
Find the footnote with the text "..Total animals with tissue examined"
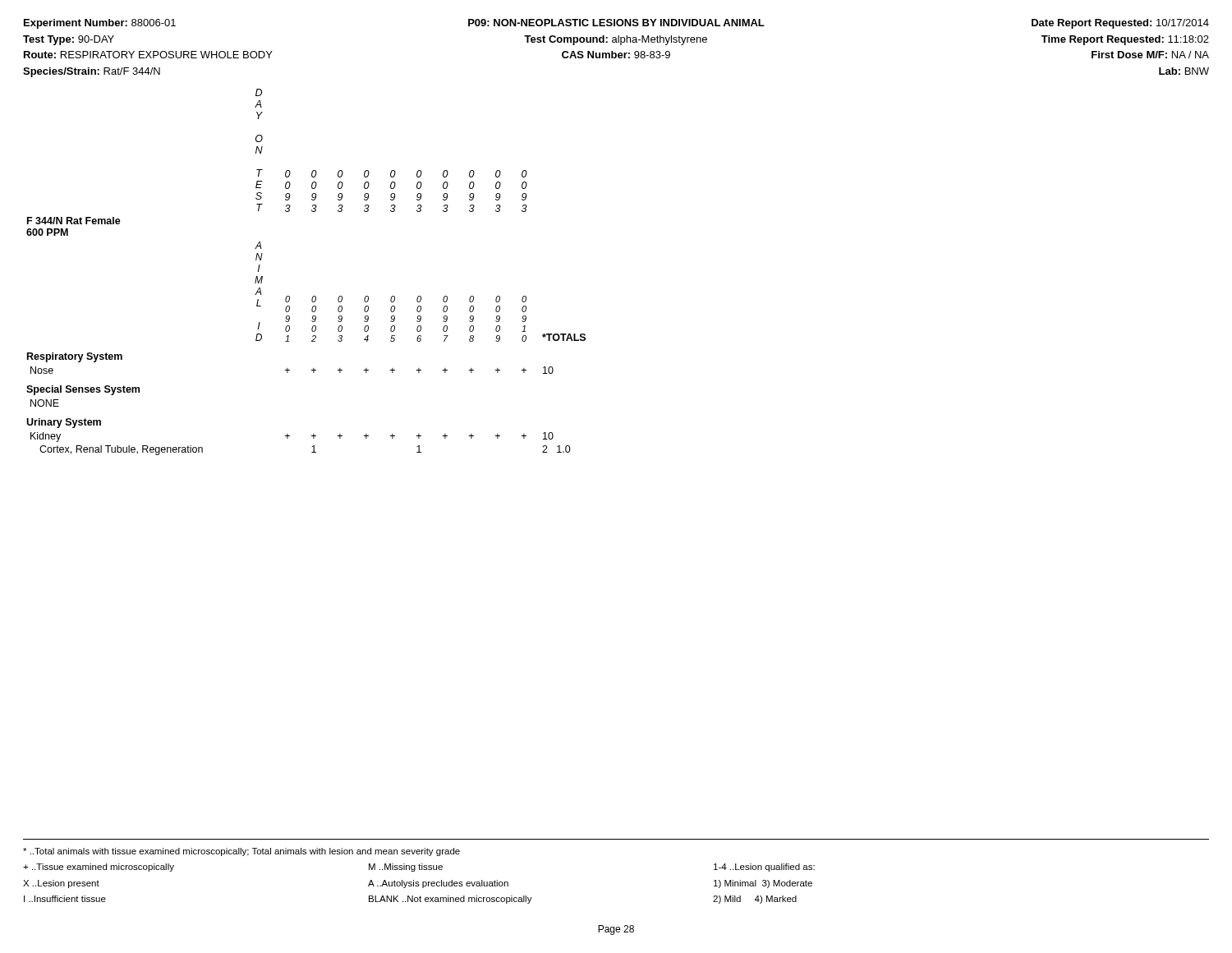[241, 852]
